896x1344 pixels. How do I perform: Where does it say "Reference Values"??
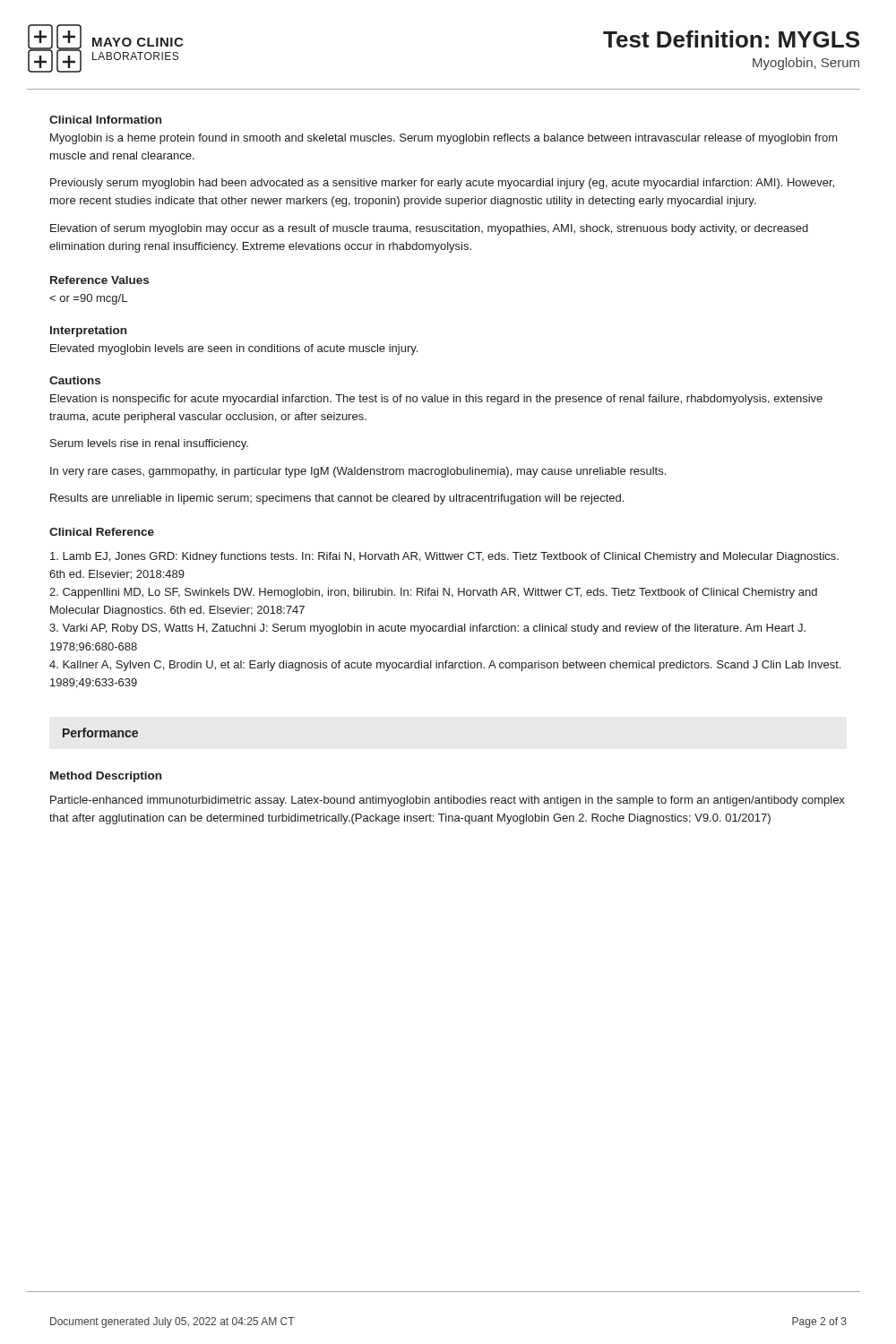tap(99, 280)
